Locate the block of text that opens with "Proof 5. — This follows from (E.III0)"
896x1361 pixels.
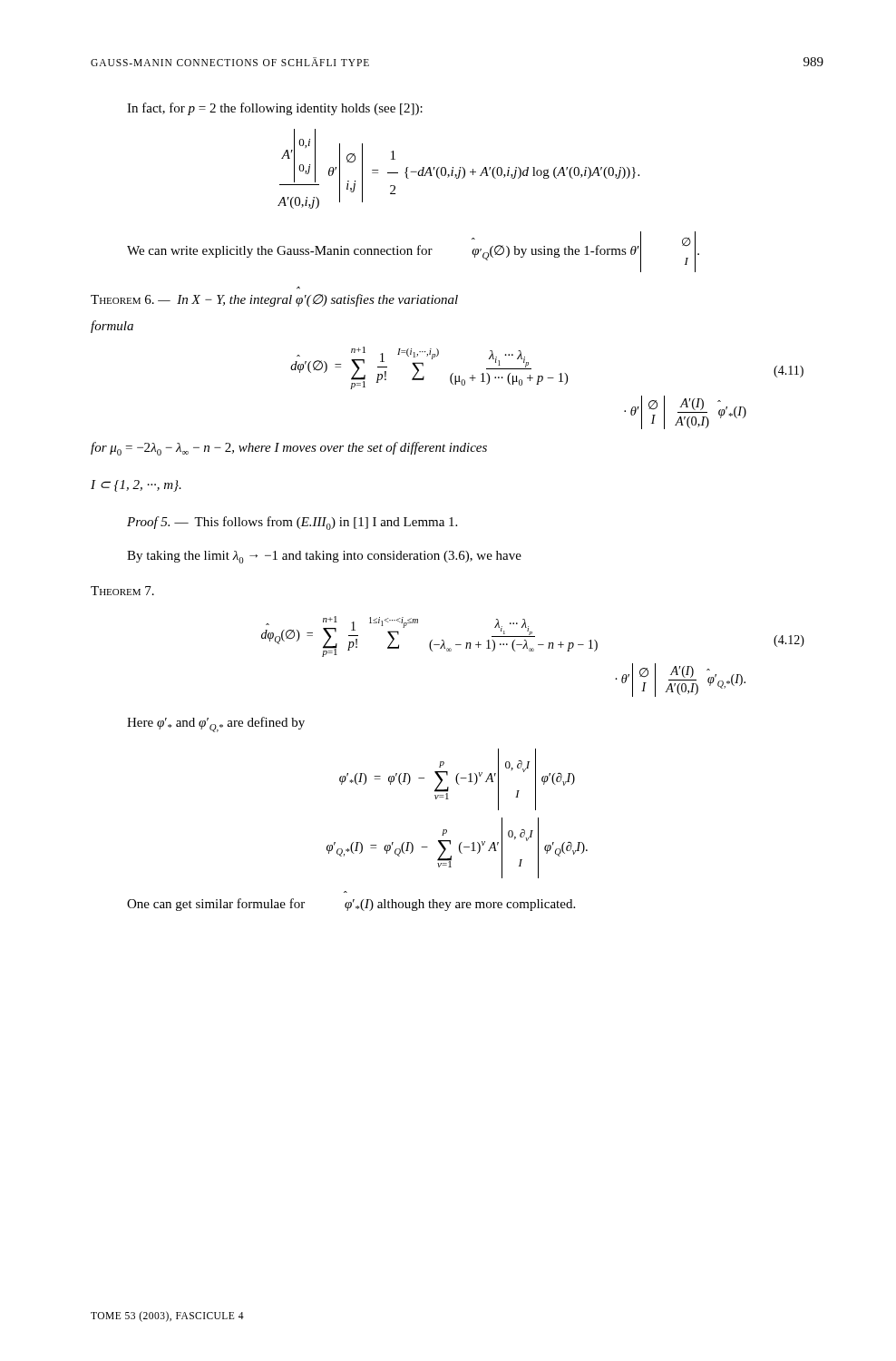point(293,523)
